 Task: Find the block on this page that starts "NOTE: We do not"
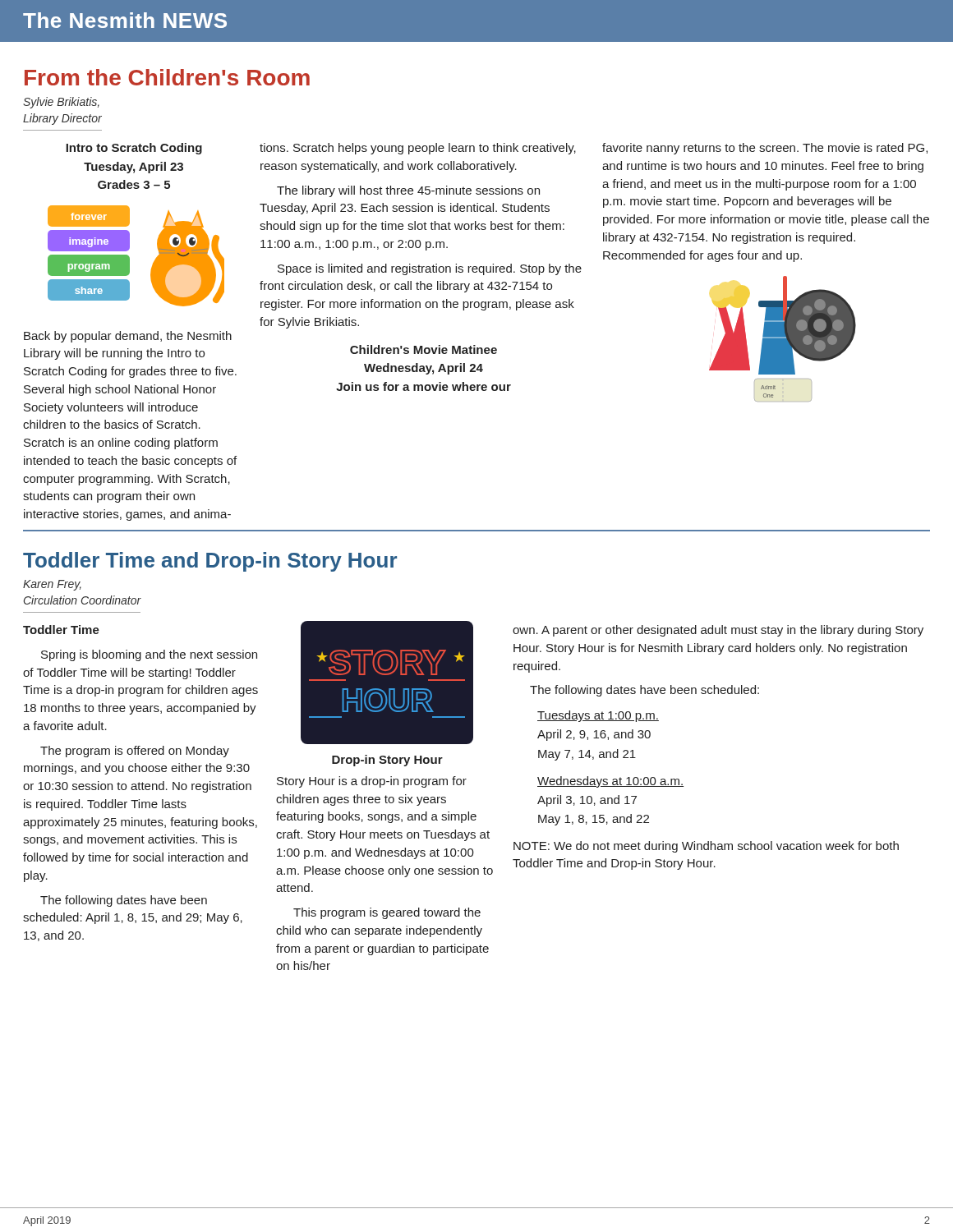[721, 855]
